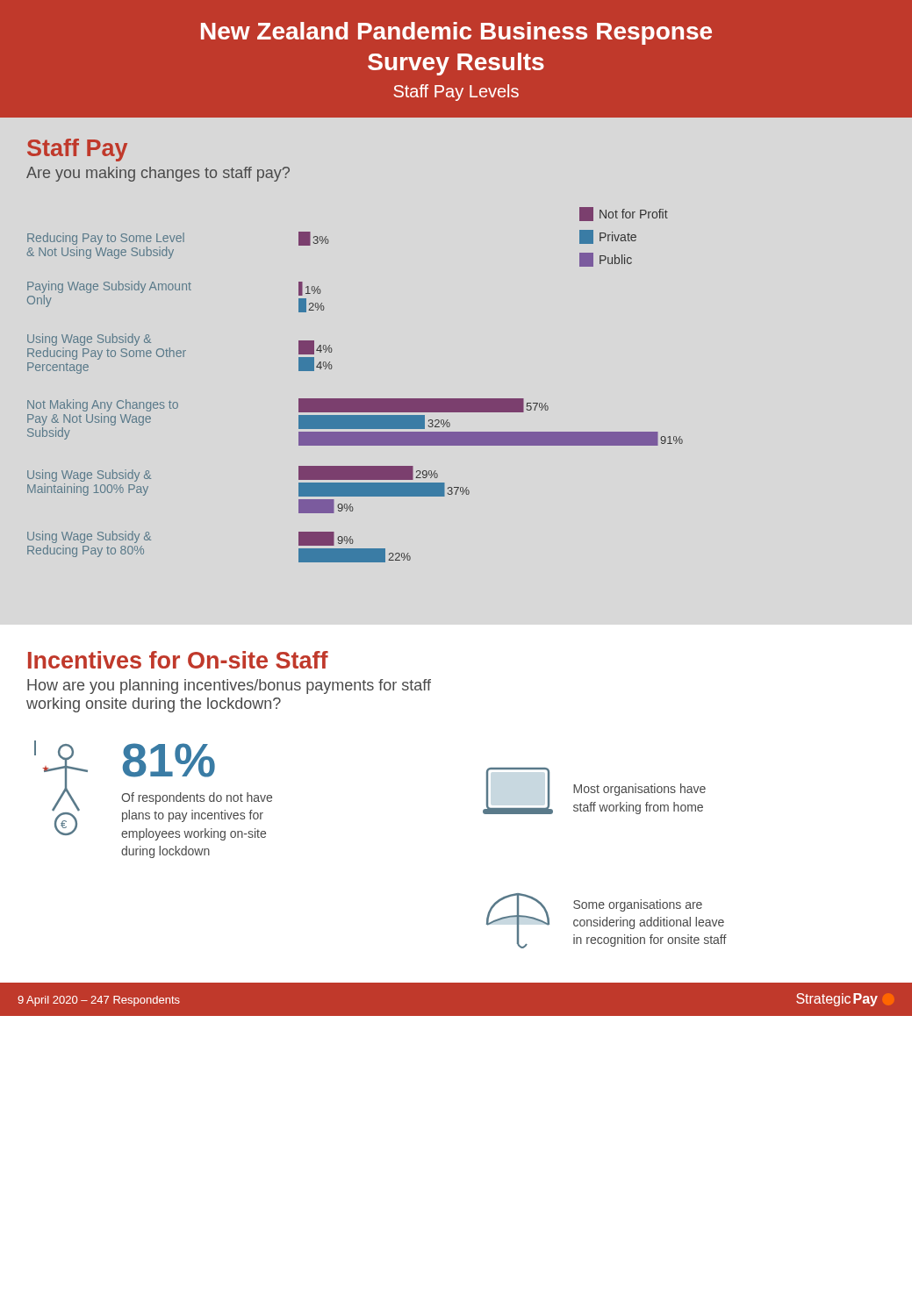Image resolution: width=912 pixels, height=1316 pixels.
Task: Point to the text starting "Staff Pay"
Action: [x=77, y=148]
